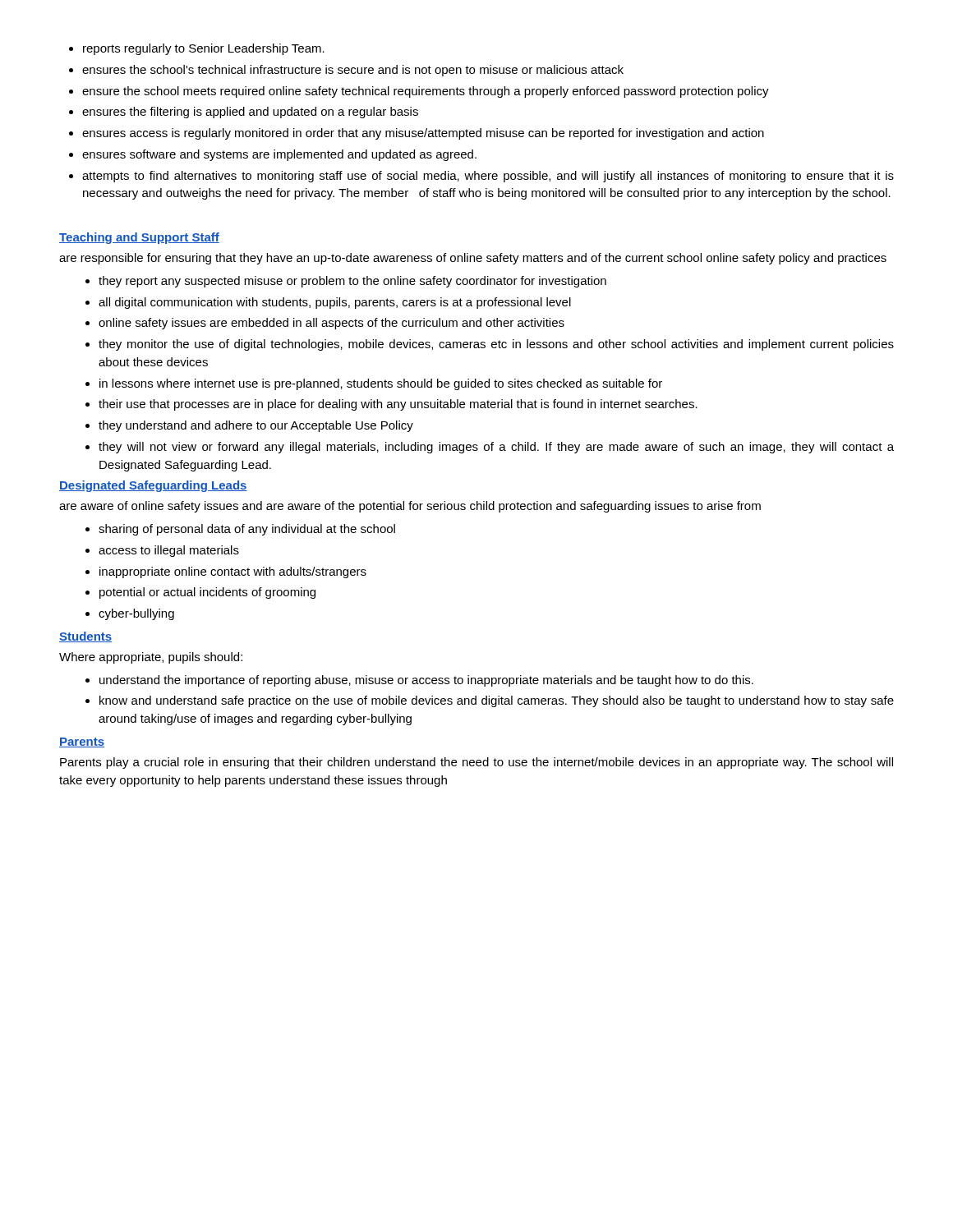Find the block on this page that starts "understand the importance of"
Viewport: 953px width, 1232px height.
(x=476, y=699)
